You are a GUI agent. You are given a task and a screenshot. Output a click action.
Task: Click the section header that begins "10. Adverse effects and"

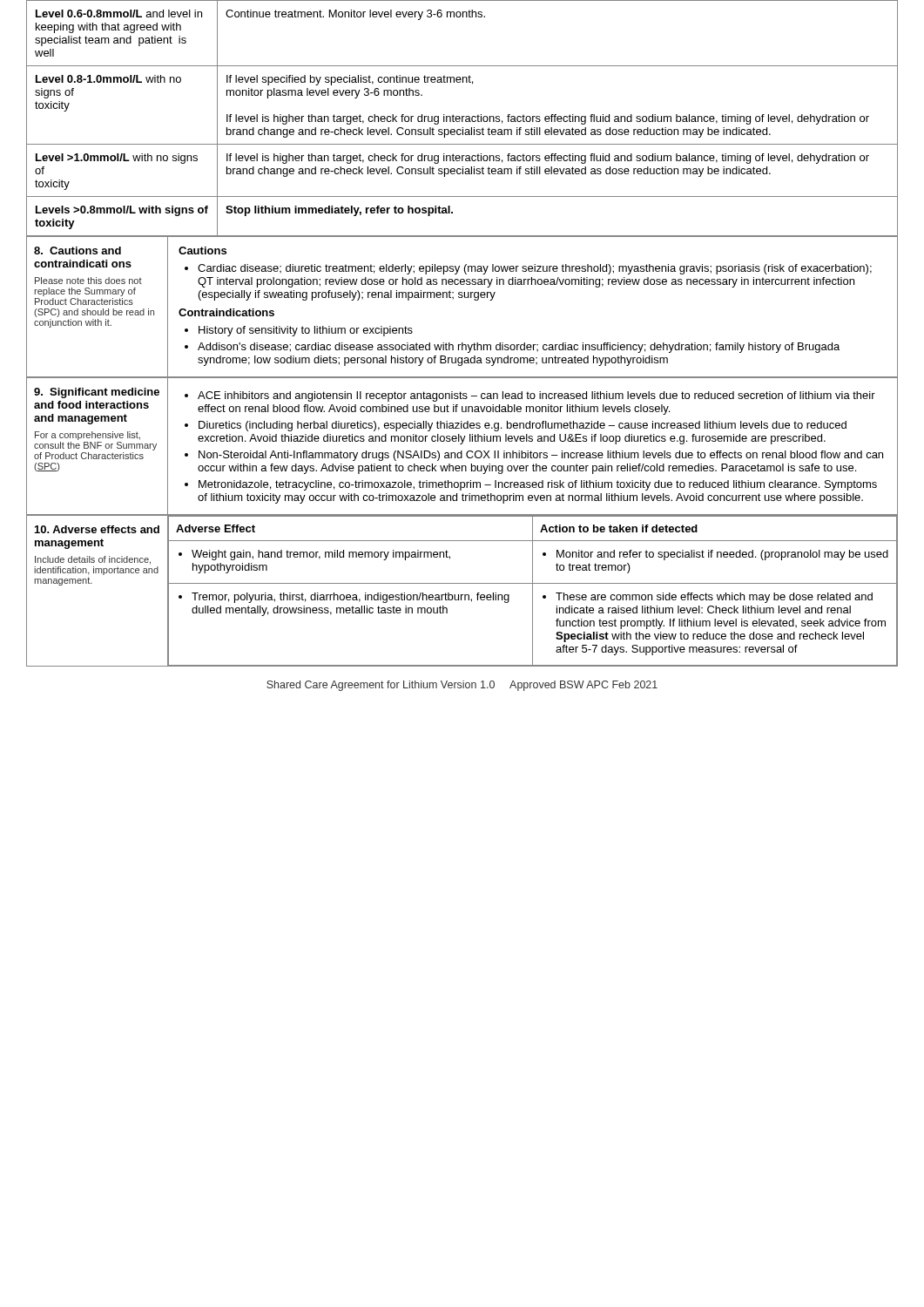97,536
